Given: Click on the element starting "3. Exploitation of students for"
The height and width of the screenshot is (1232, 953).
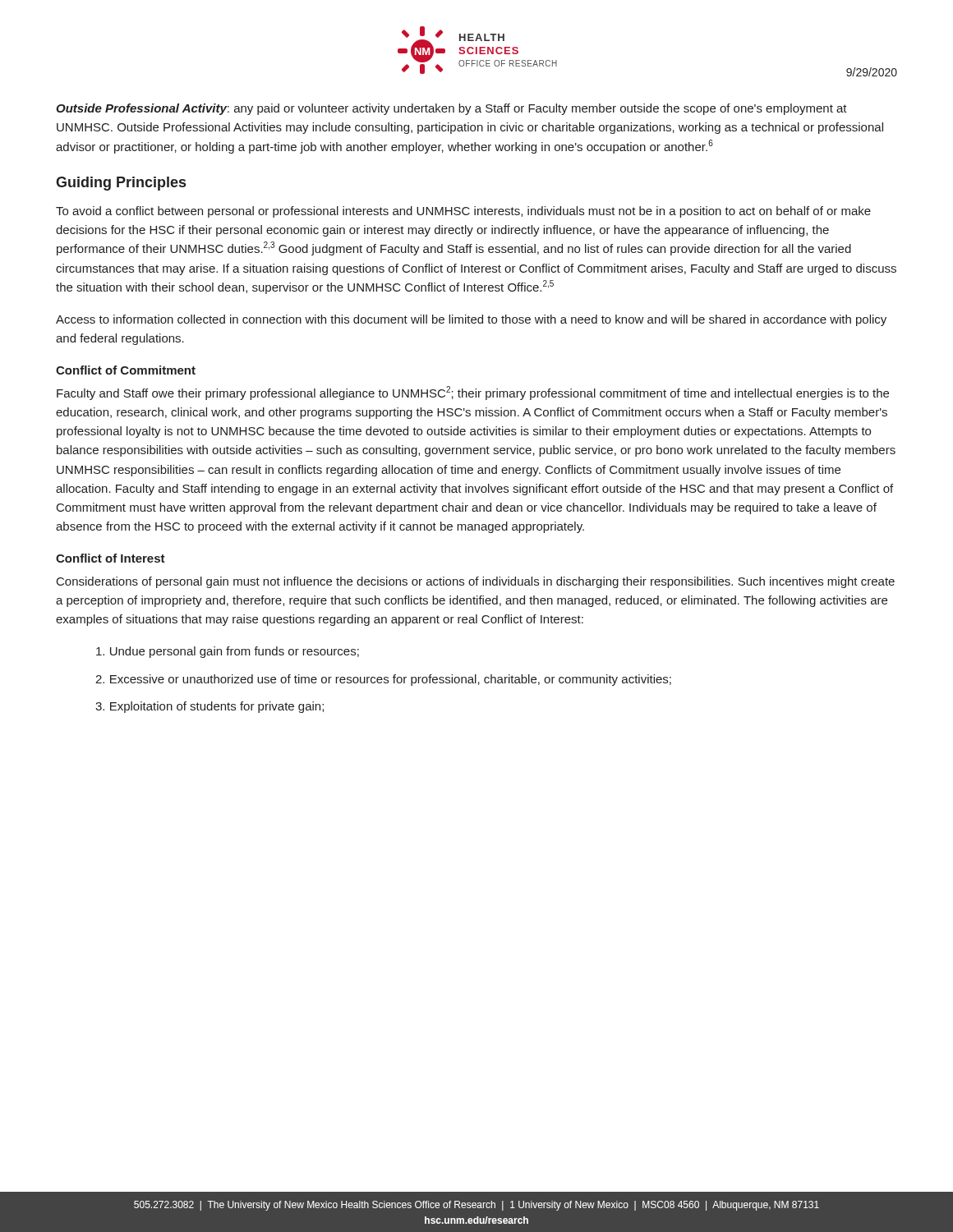Looking at the screenshot, I should point(210,706).
